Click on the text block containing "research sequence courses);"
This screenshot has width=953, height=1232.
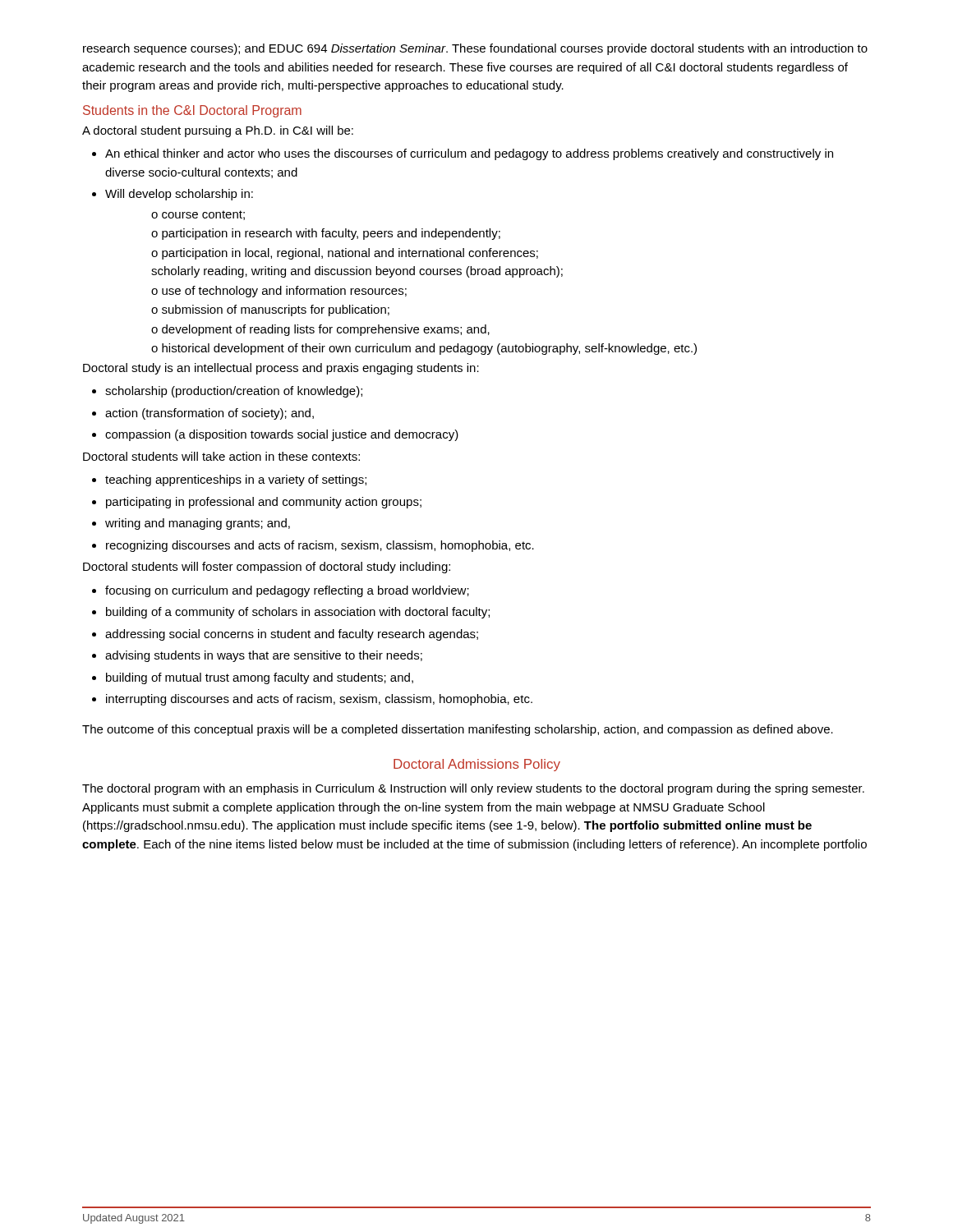coord(476,67)
